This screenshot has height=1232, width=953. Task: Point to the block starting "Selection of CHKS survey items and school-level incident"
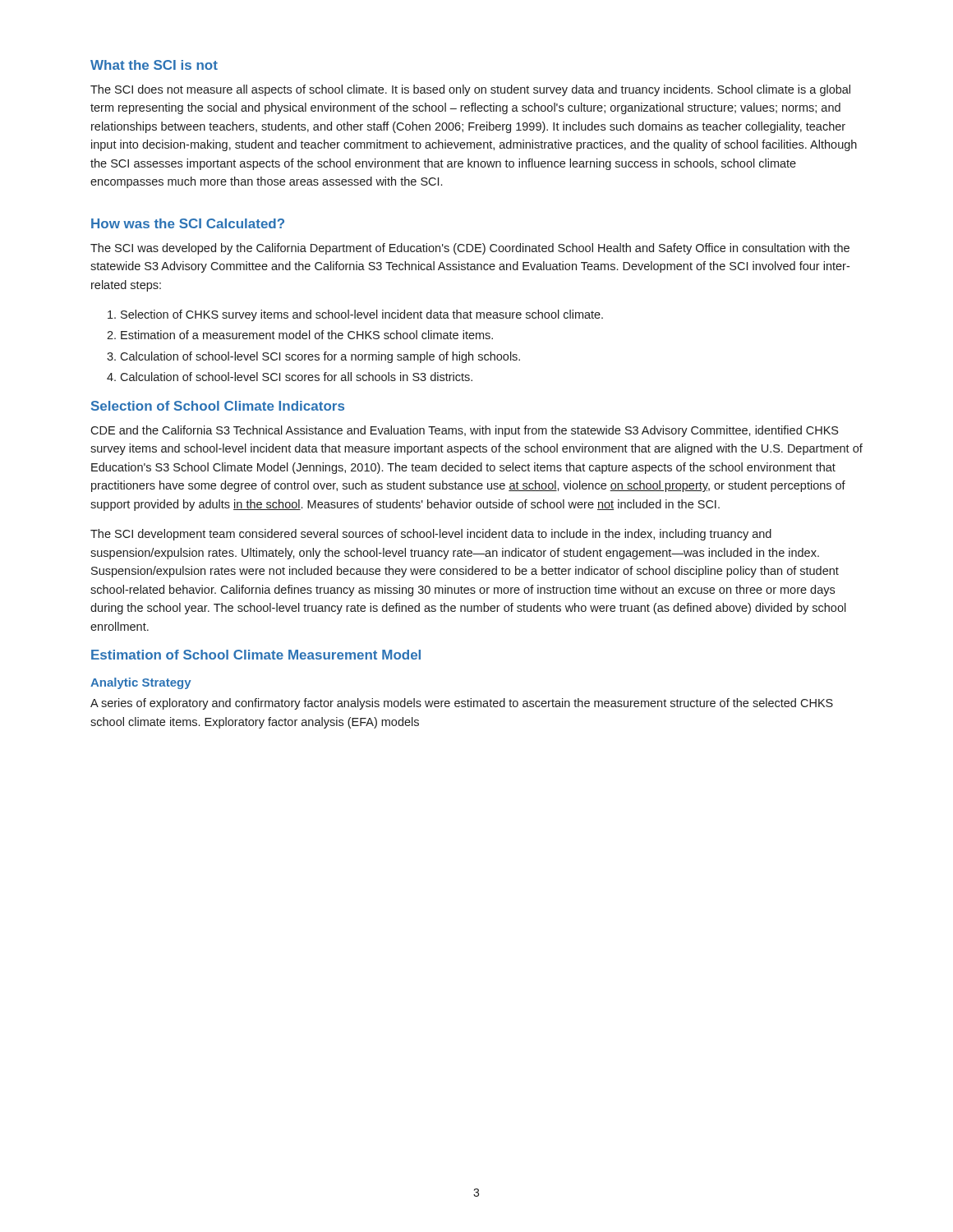(476, 346)
